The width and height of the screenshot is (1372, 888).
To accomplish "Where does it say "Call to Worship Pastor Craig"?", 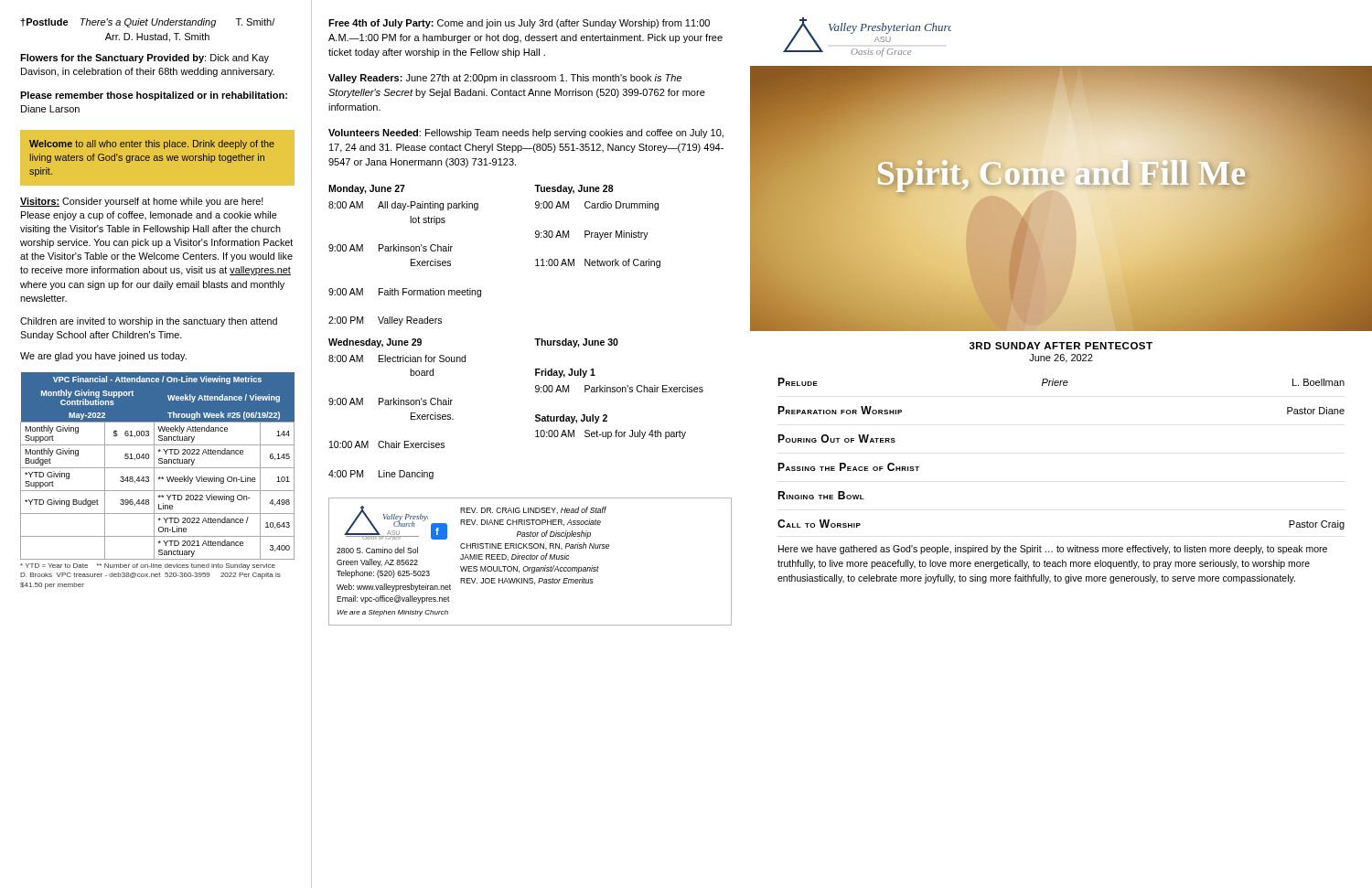I will [824, 524].
